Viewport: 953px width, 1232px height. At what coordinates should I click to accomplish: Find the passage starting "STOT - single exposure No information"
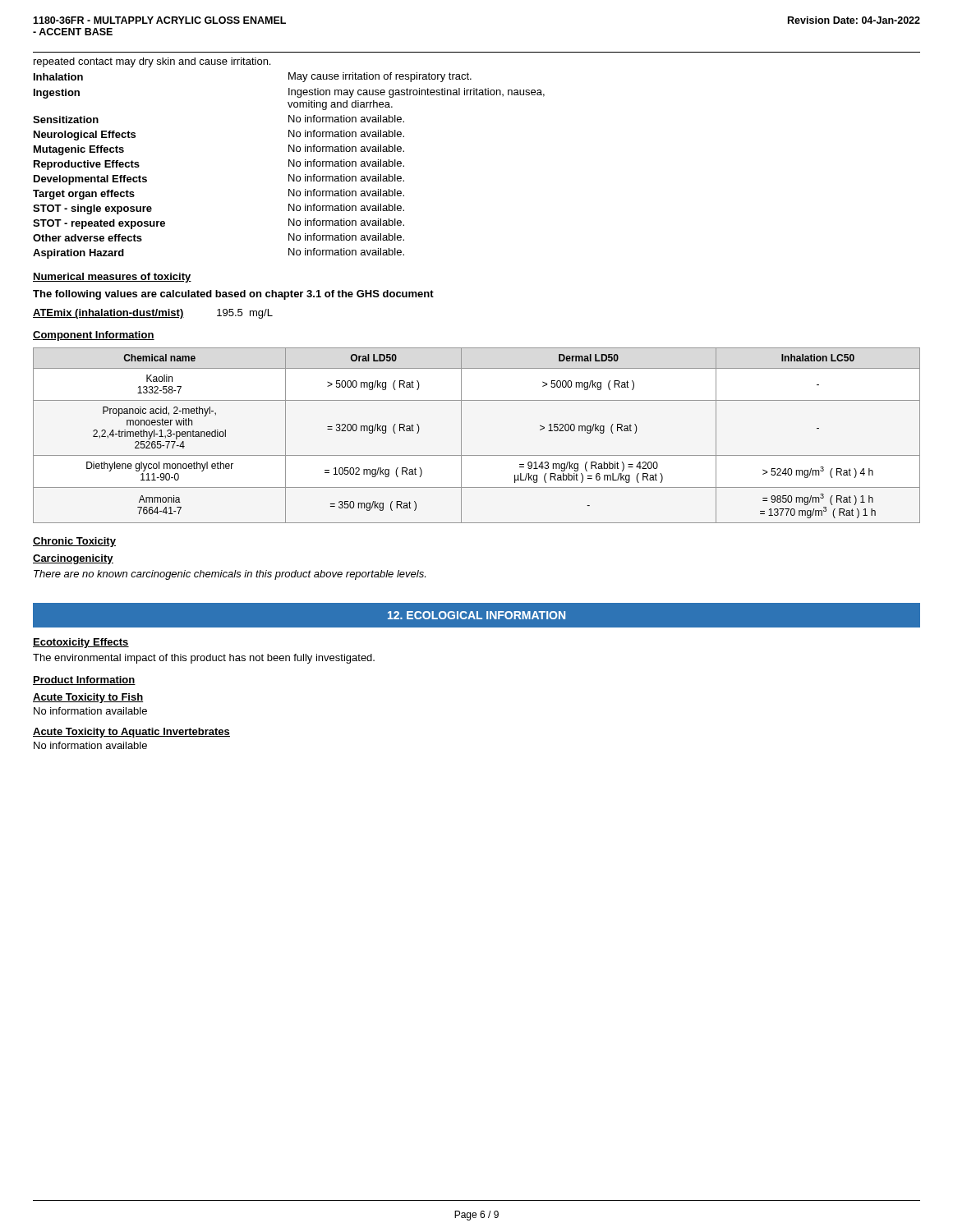88,208
